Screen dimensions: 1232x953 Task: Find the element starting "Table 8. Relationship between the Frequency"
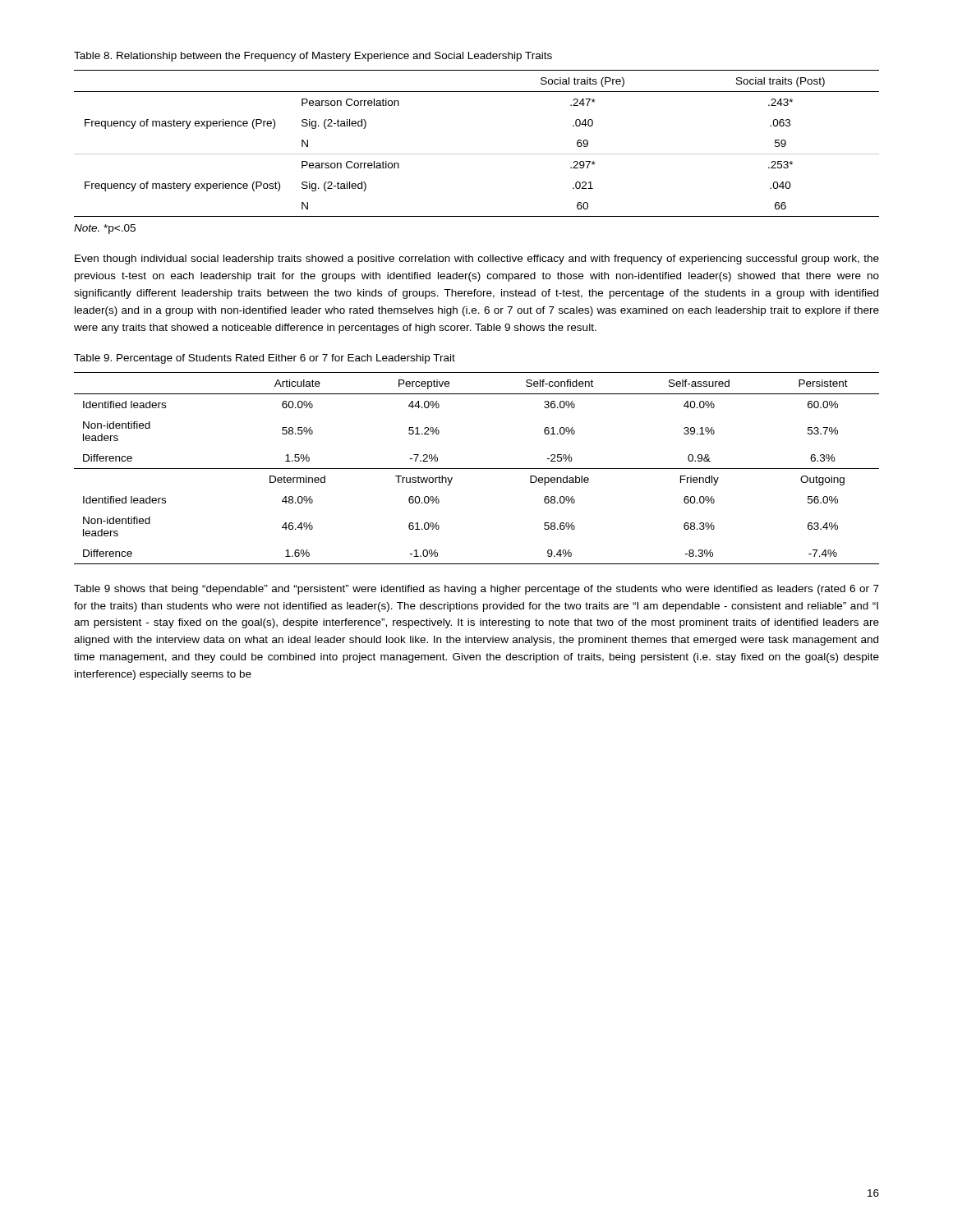click(313, 55)
